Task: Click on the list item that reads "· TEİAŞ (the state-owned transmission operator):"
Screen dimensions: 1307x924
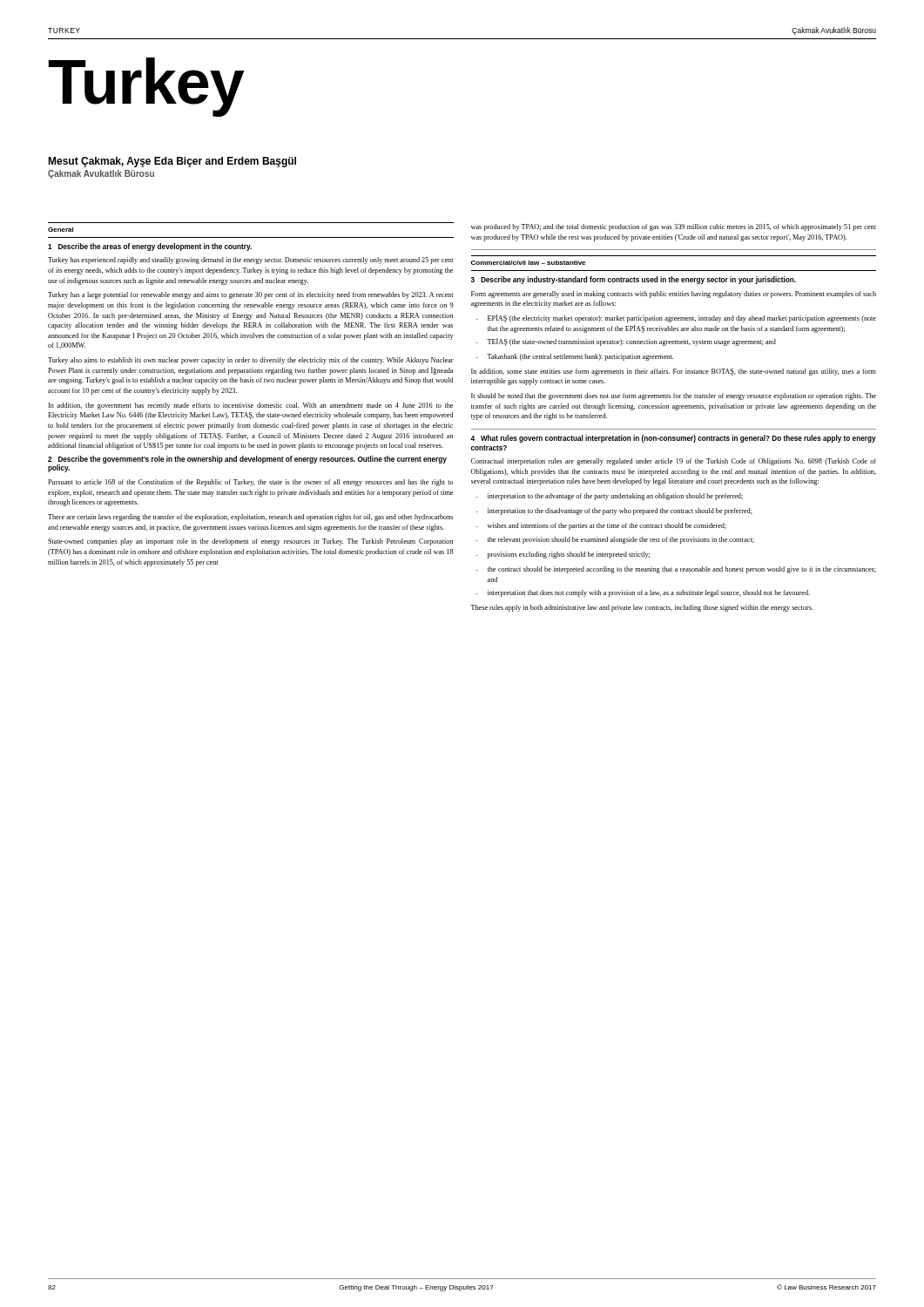Action: coord(676,343)
